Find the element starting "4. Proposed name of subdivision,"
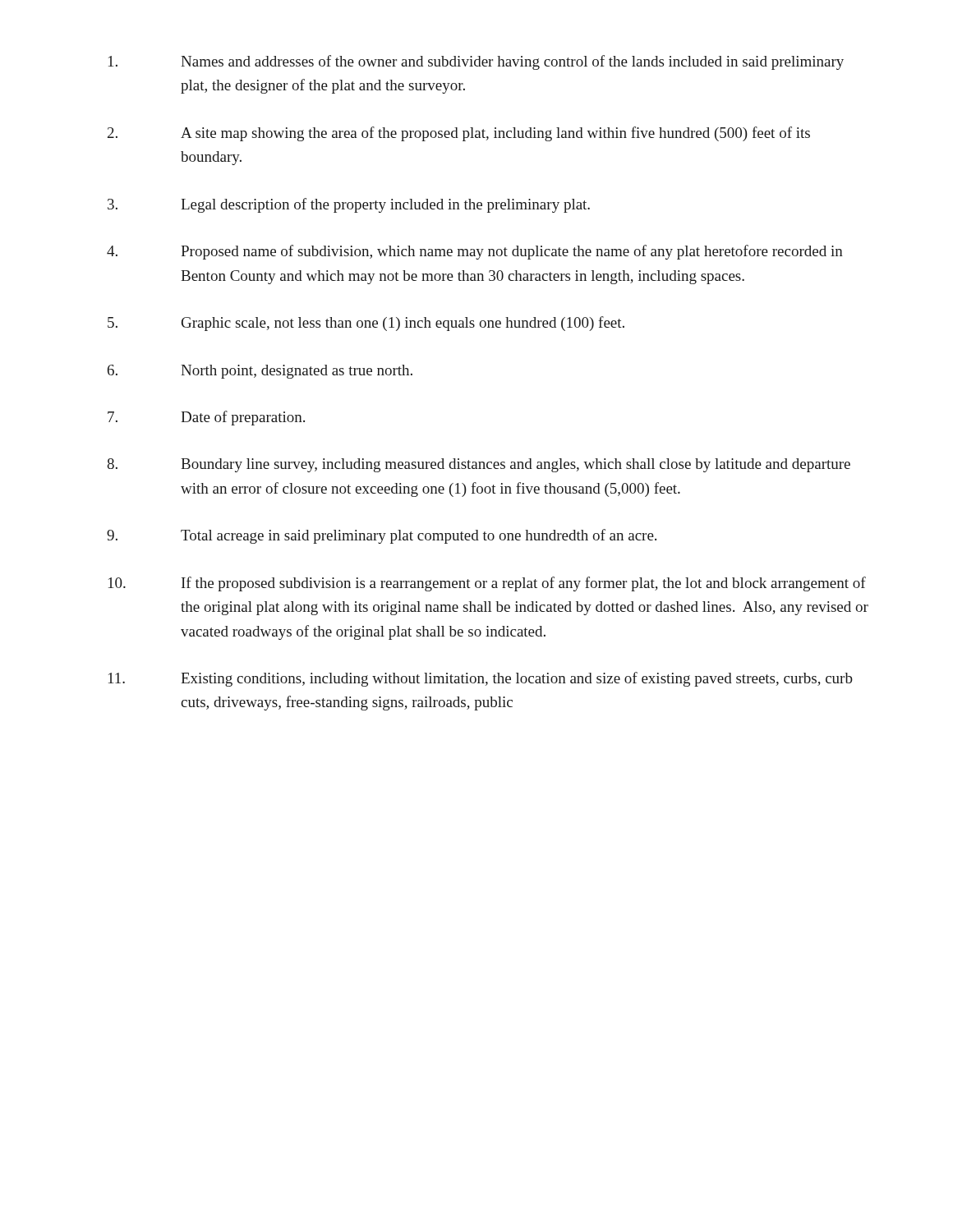This screenshot has width=953, height=1232. [x=489, y=263]
